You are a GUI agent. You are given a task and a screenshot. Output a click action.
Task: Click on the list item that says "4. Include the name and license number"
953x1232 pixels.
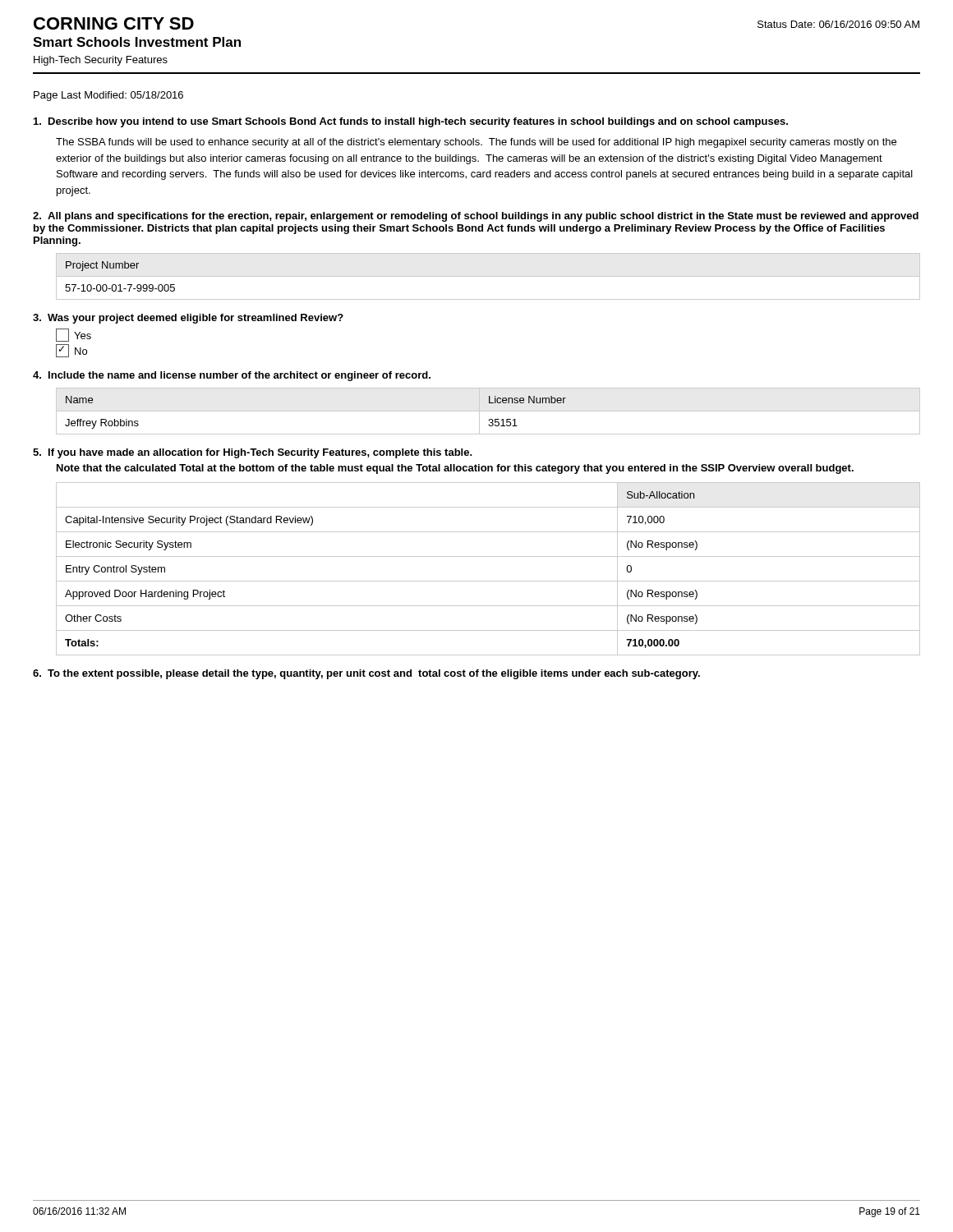tap(476, 402)
